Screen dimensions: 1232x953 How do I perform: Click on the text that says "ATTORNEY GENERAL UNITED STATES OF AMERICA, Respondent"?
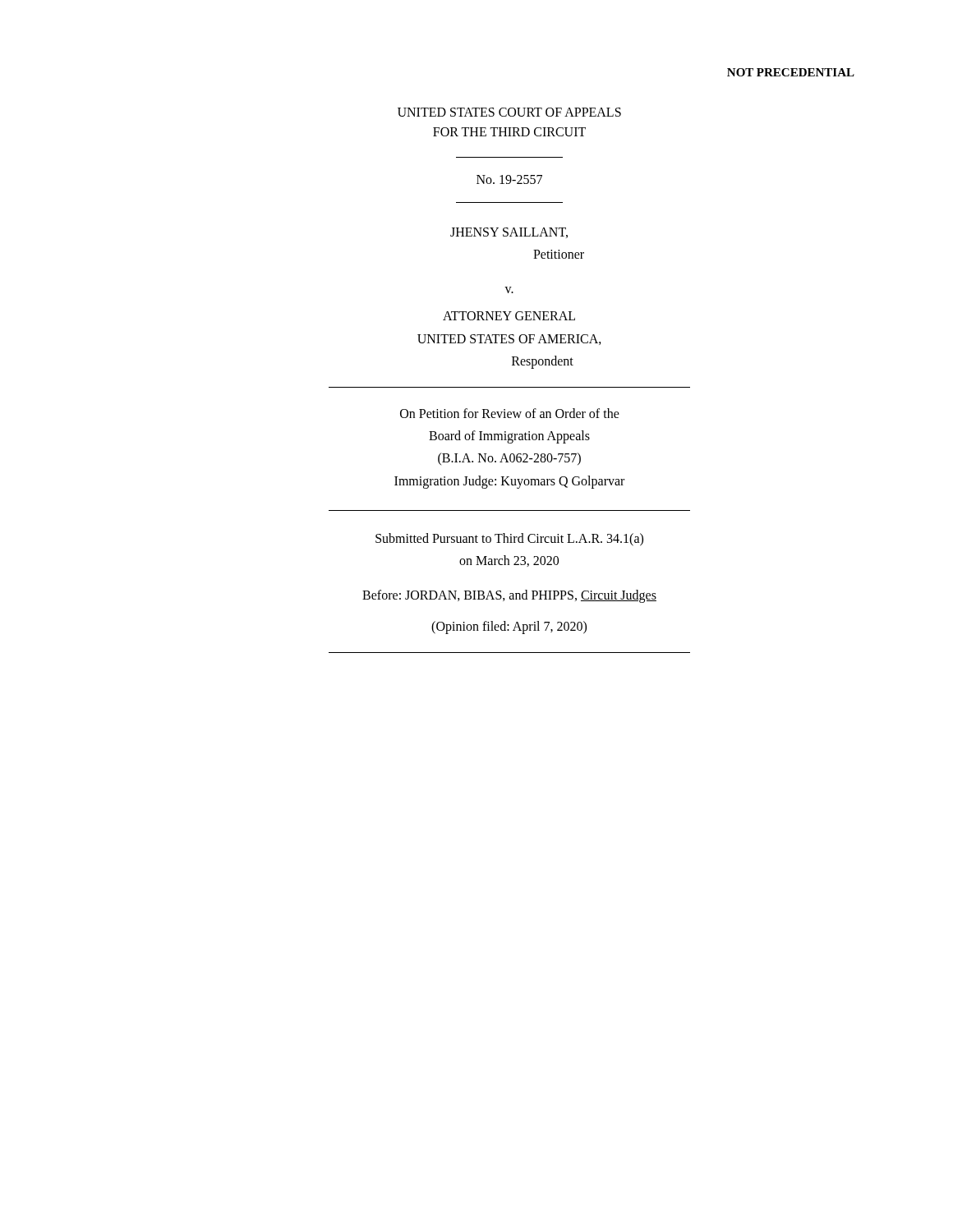[x=509, y=338]
